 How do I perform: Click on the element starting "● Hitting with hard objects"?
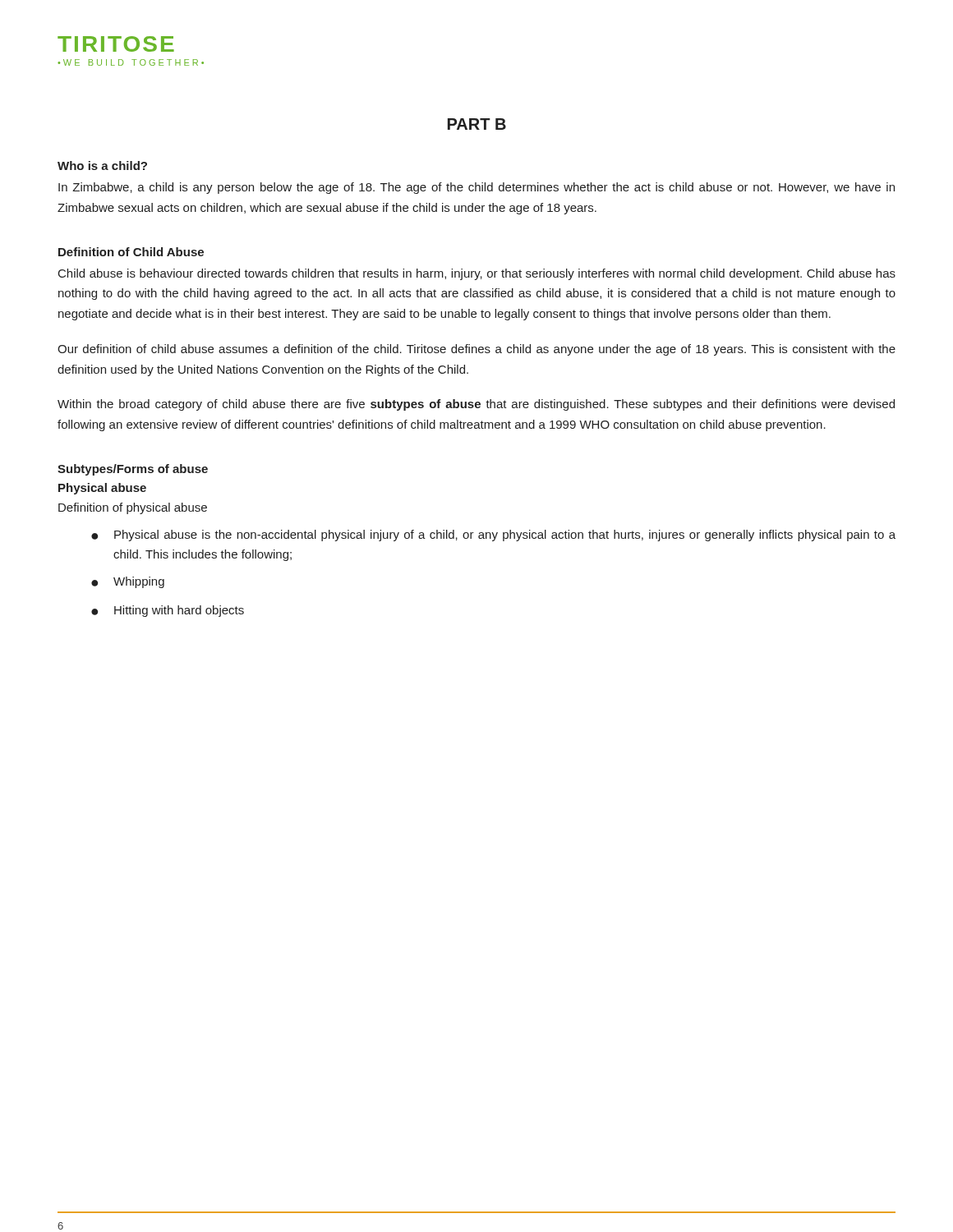(167, 611)
